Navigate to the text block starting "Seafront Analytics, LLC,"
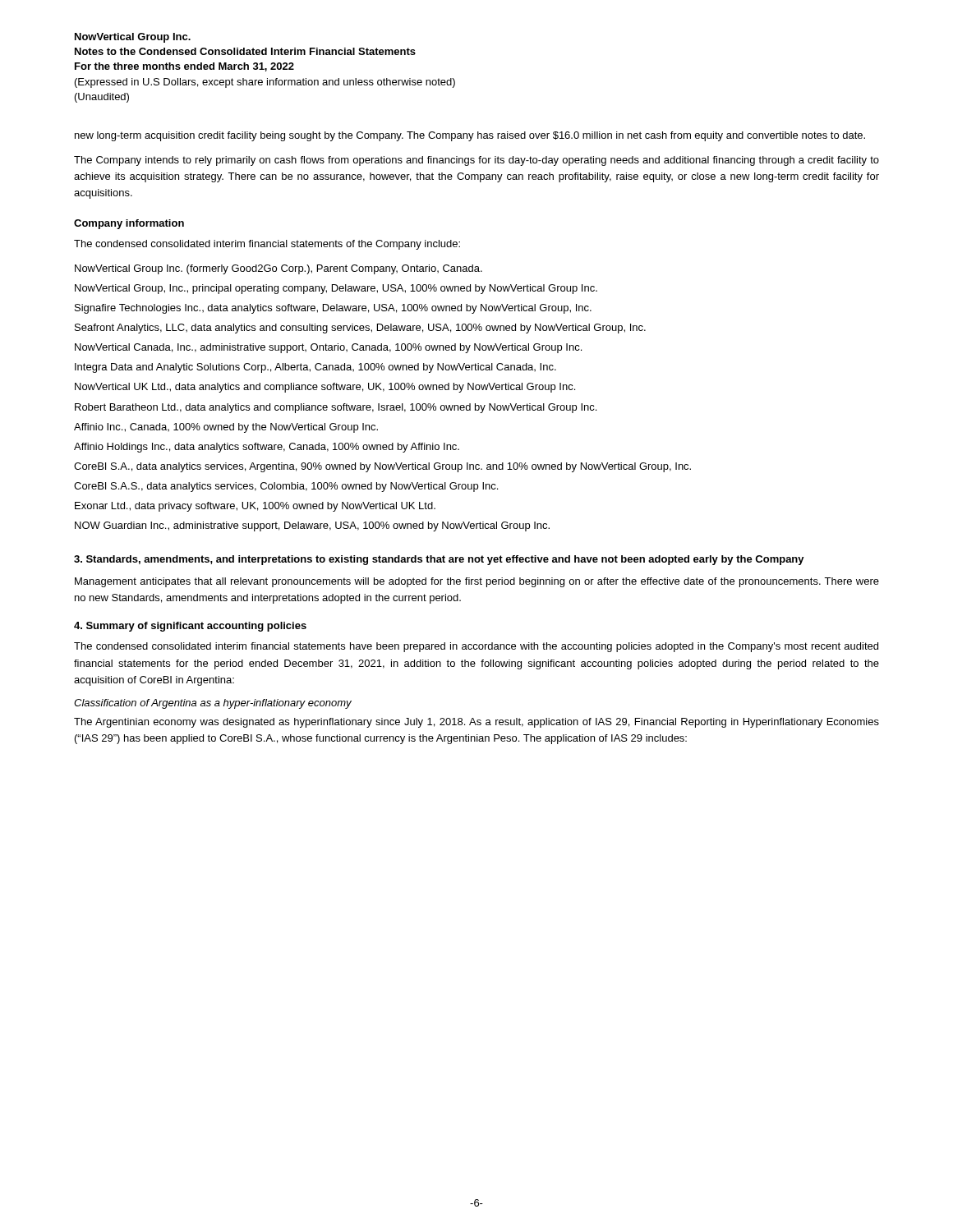 pos(360,327)
